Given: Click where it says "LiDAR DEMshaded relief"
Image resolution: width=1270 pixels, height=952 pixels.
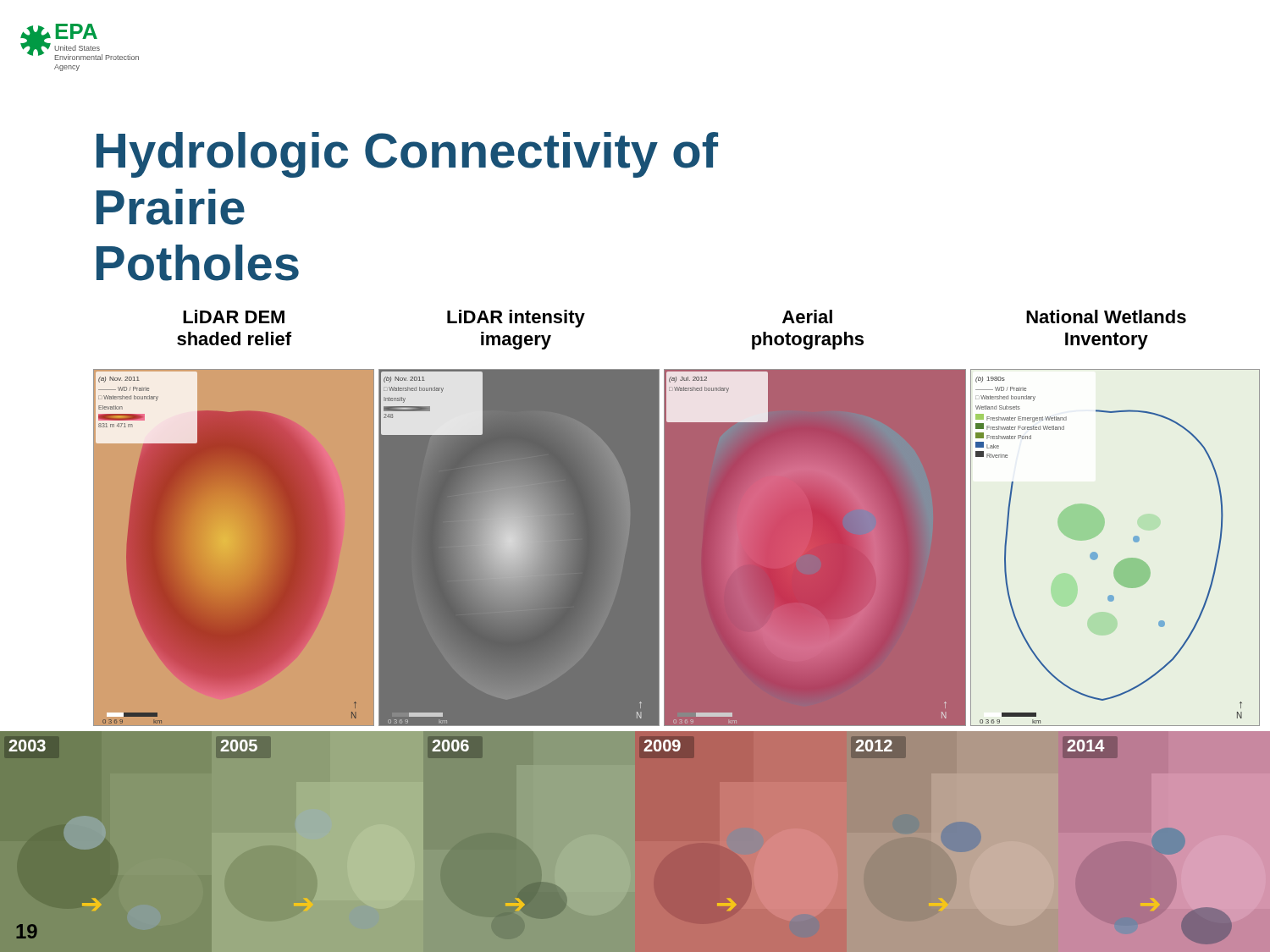Looking at the screenshot, I should (x=234, y=328).
